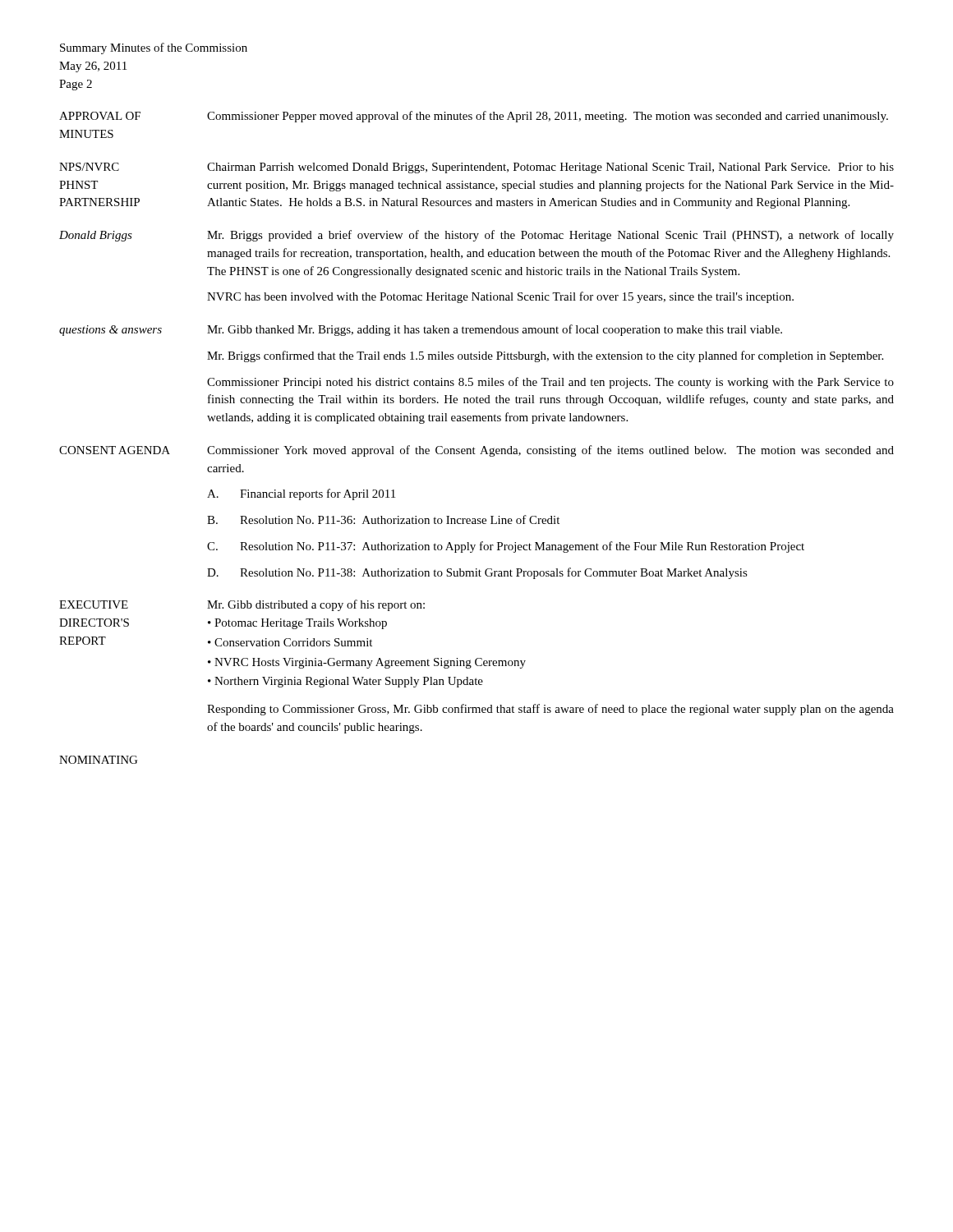Find the section header containing "Donald Briggs"
Image resolution: width=953 pixels, height=1232 pixels.
pyautogui.click(x=96, y=235)
